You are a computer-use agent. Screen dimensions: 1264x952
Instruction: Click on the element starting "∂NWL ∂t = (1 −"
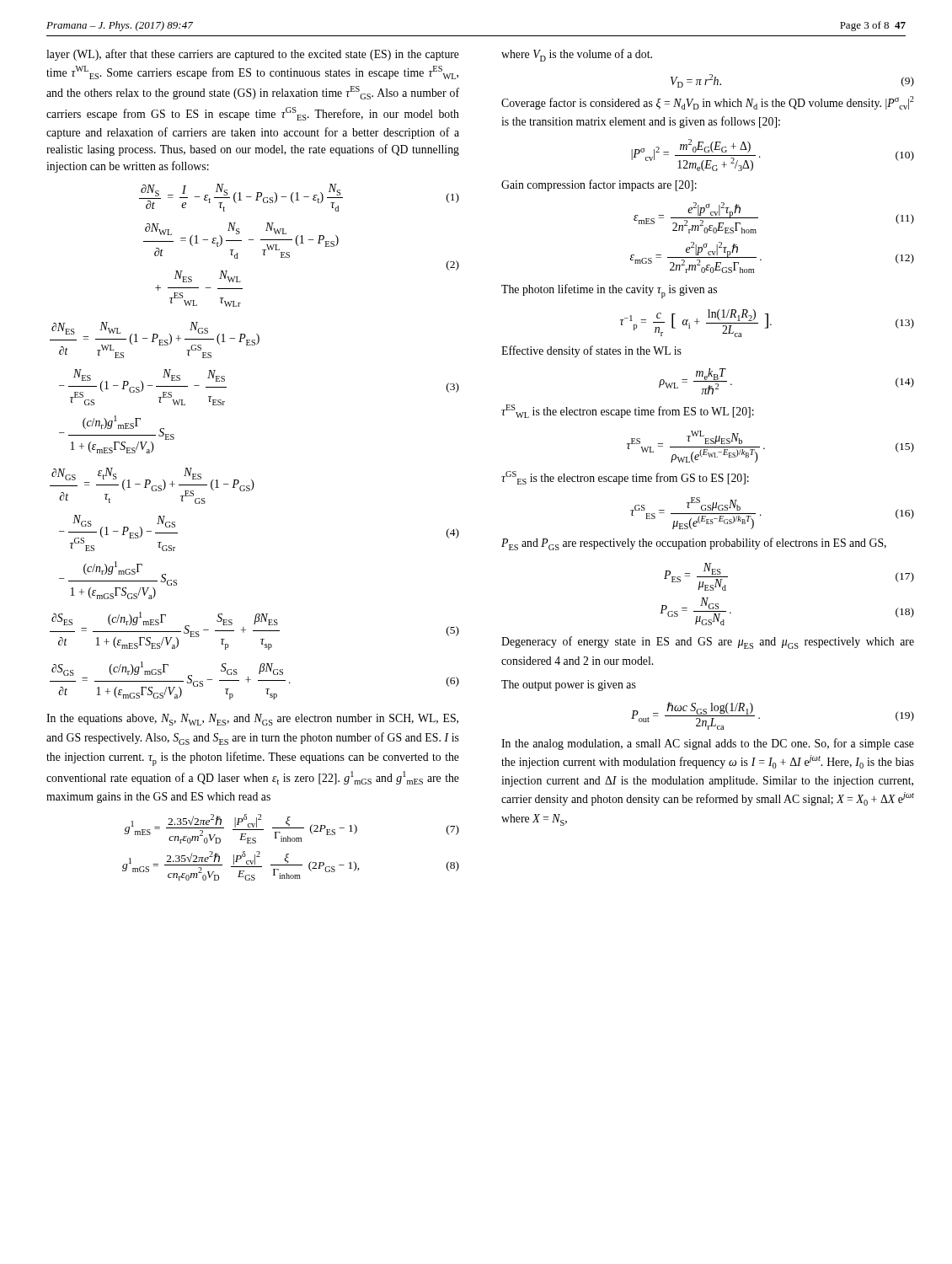[241, 241]
